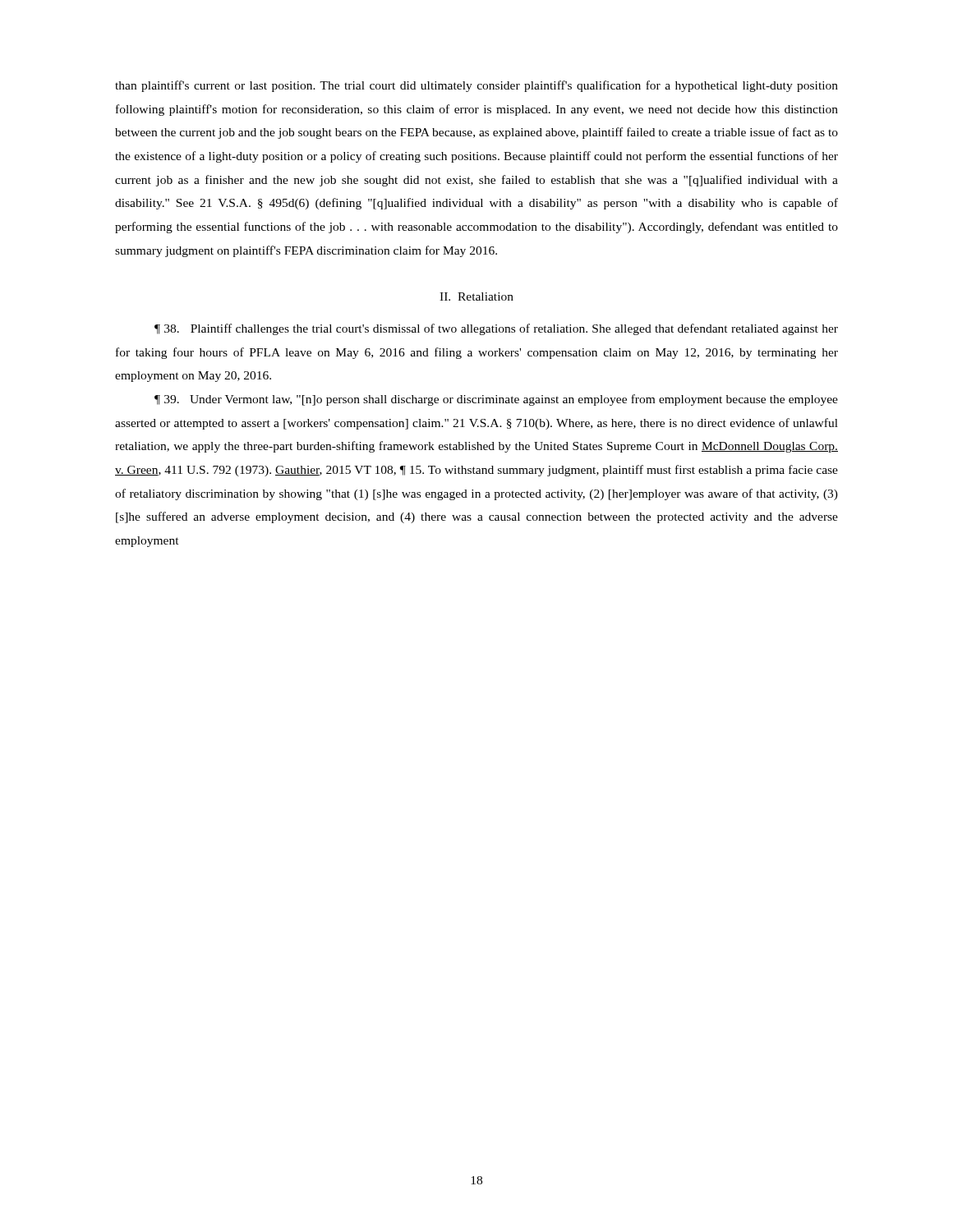The image size is (953, 1232).
Task: Select the section header
Action: click(x=476, y=296)
